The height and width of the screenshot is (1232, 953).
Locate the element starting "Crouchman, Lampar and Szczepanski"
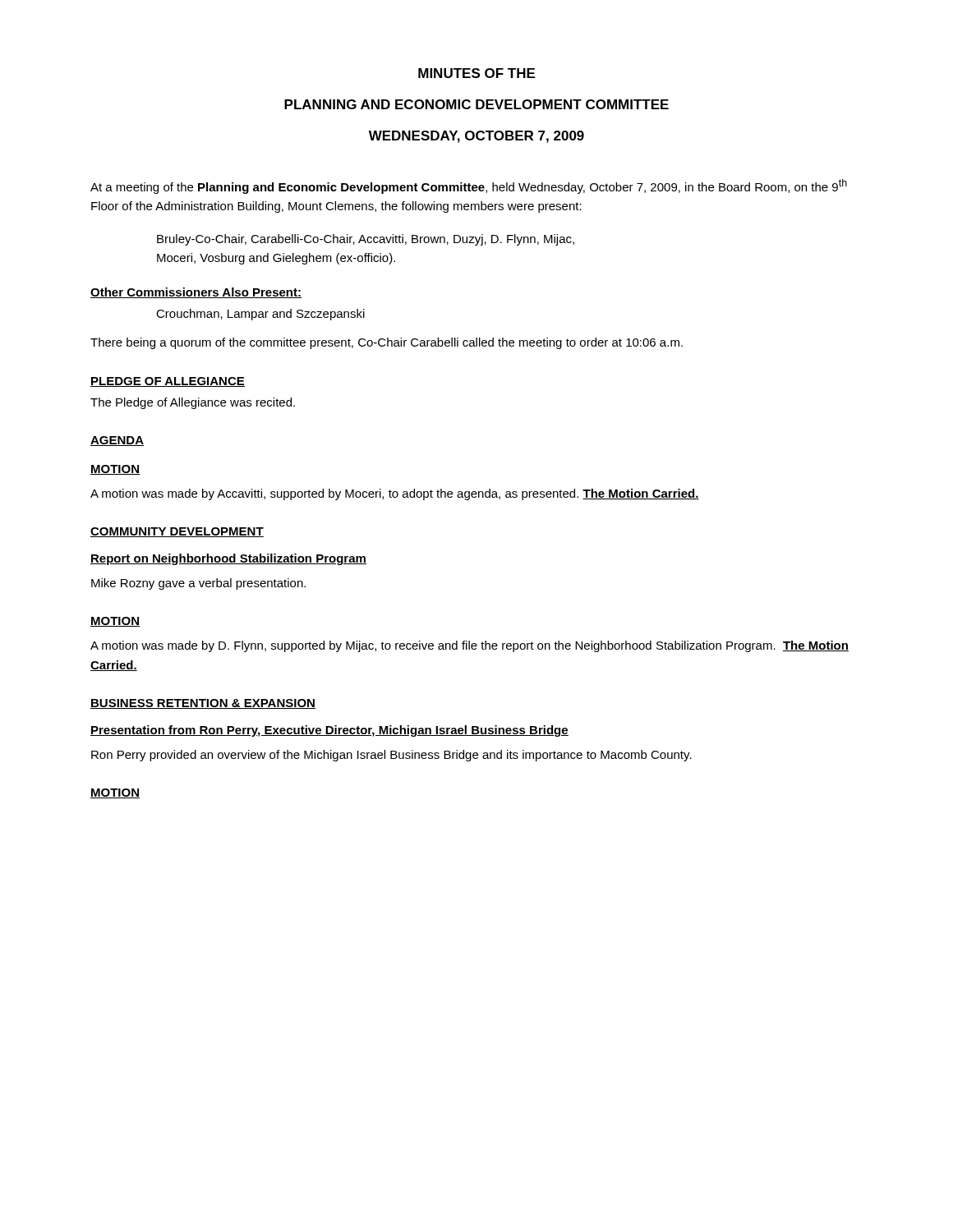261,313
